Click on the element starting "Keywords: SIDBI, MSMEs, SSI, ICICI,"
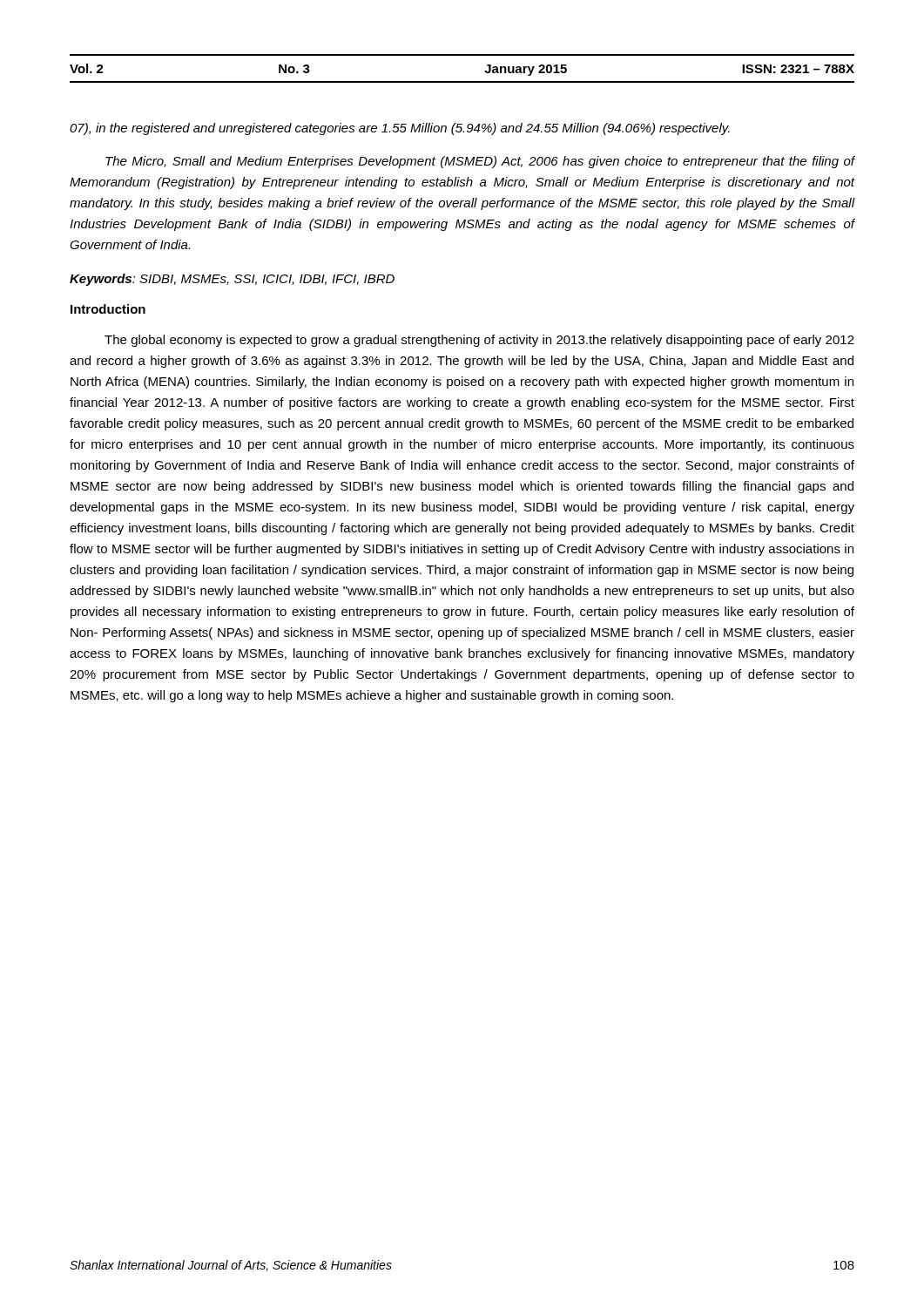924x1307 pixels. click(x=232, y=280)
